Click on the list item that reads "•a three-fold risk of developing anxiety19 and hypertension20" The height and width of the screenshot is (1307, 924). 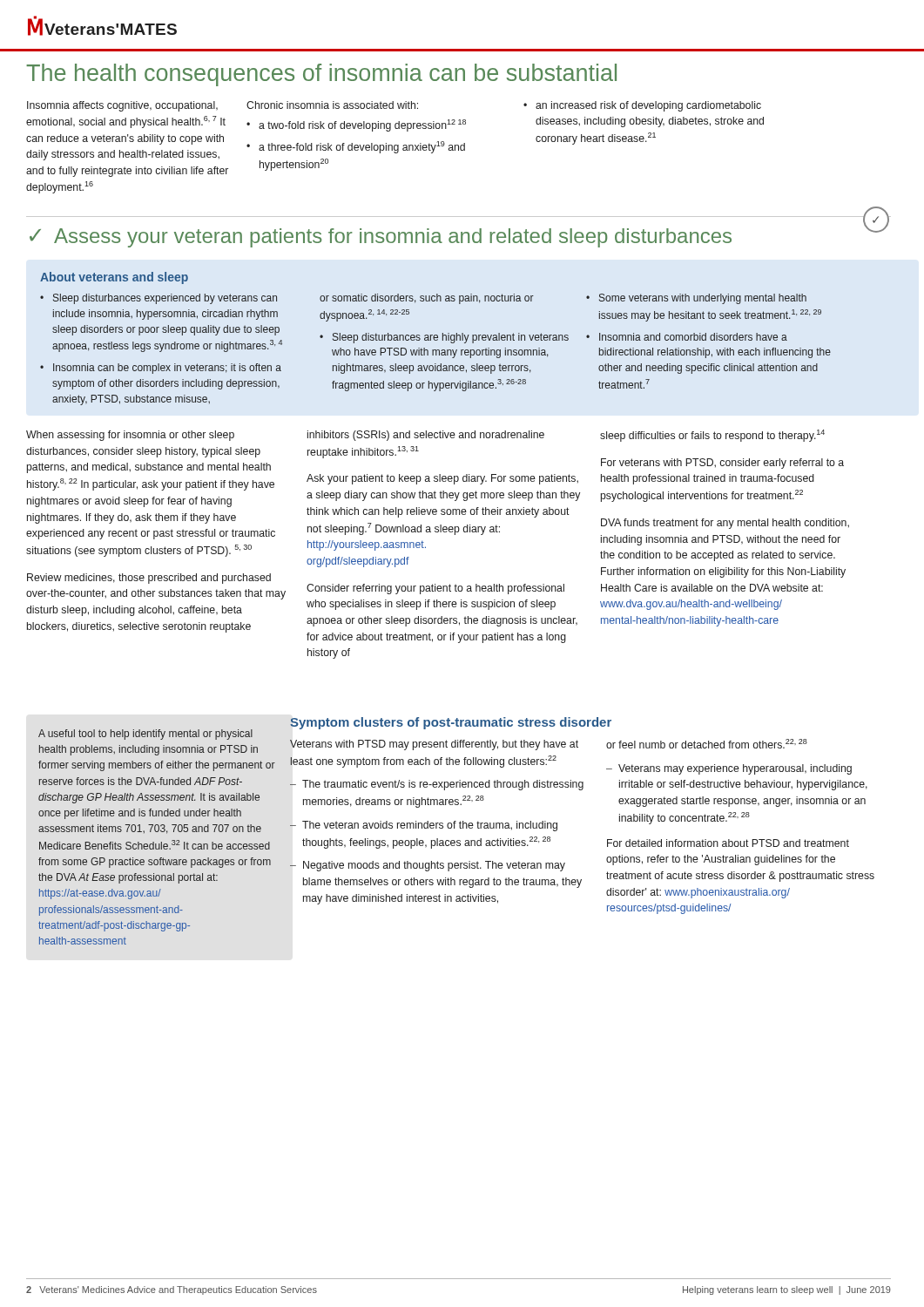[356, 154]
